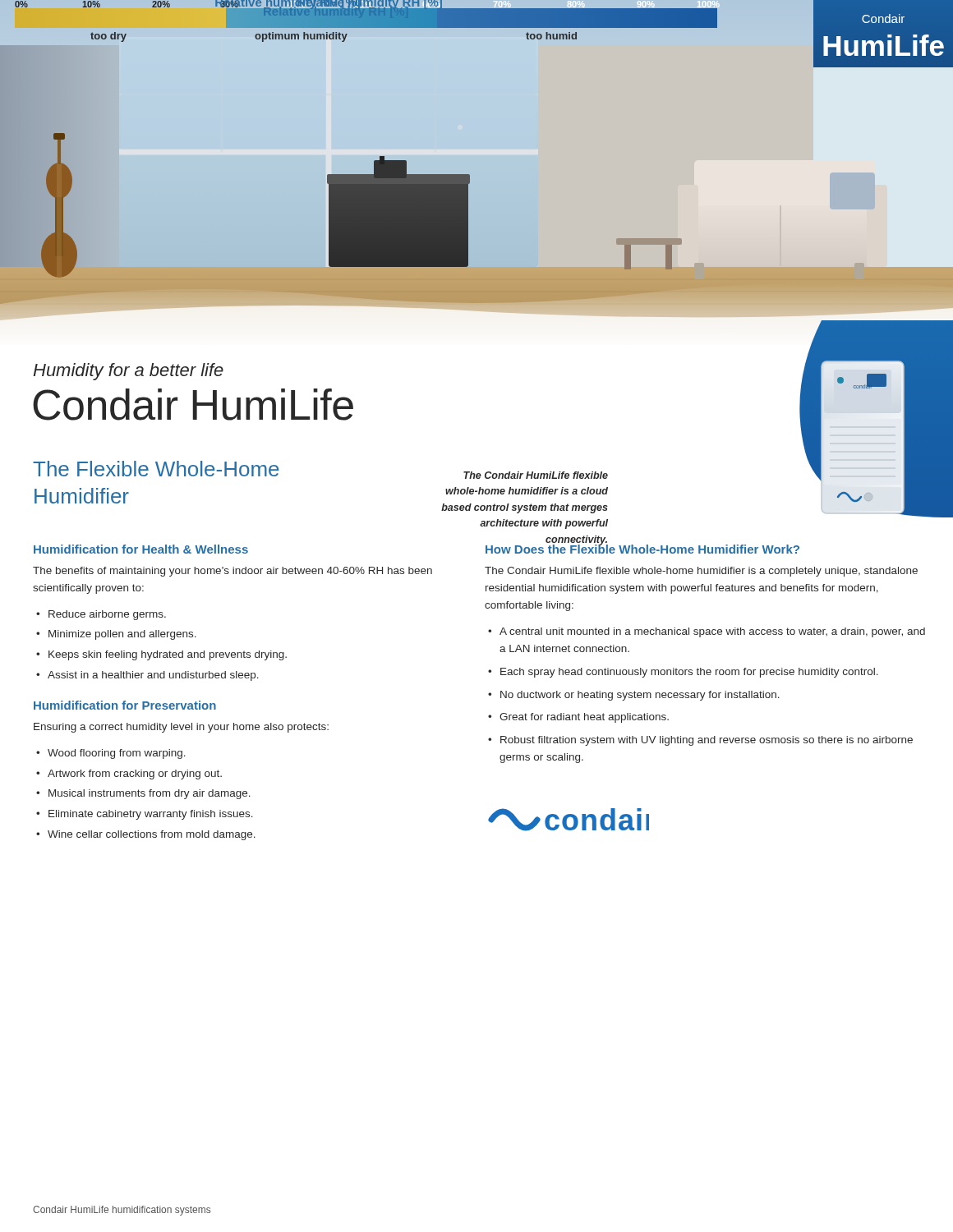This screenshot has height=1232, width=953.
Task: Click on the element starting "•Keeps skin feeling hydrated and prevents"
Action: point(162,654)
